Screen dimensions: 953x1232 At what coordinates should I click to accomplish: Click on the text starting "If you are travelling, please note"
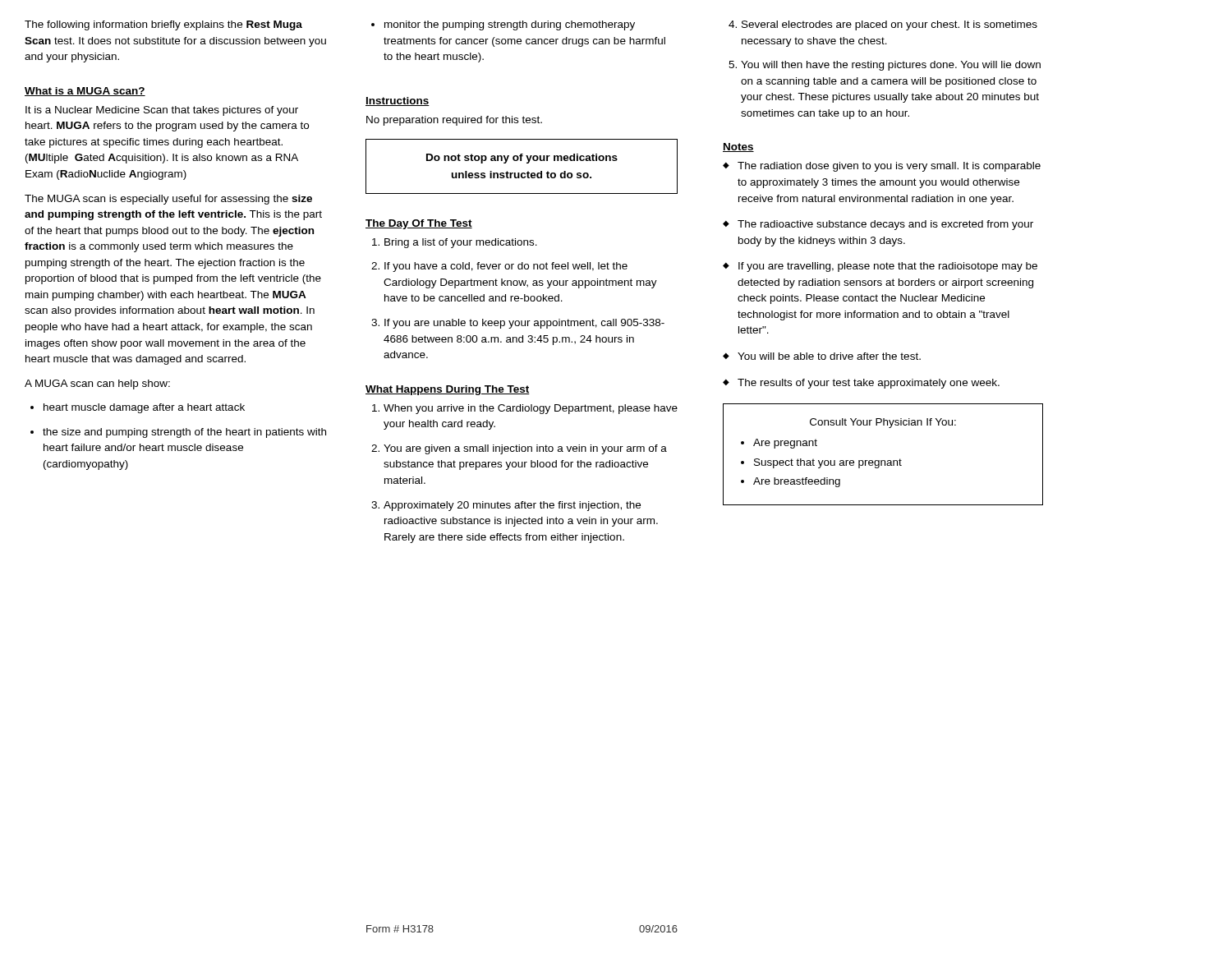coord(883,298)
